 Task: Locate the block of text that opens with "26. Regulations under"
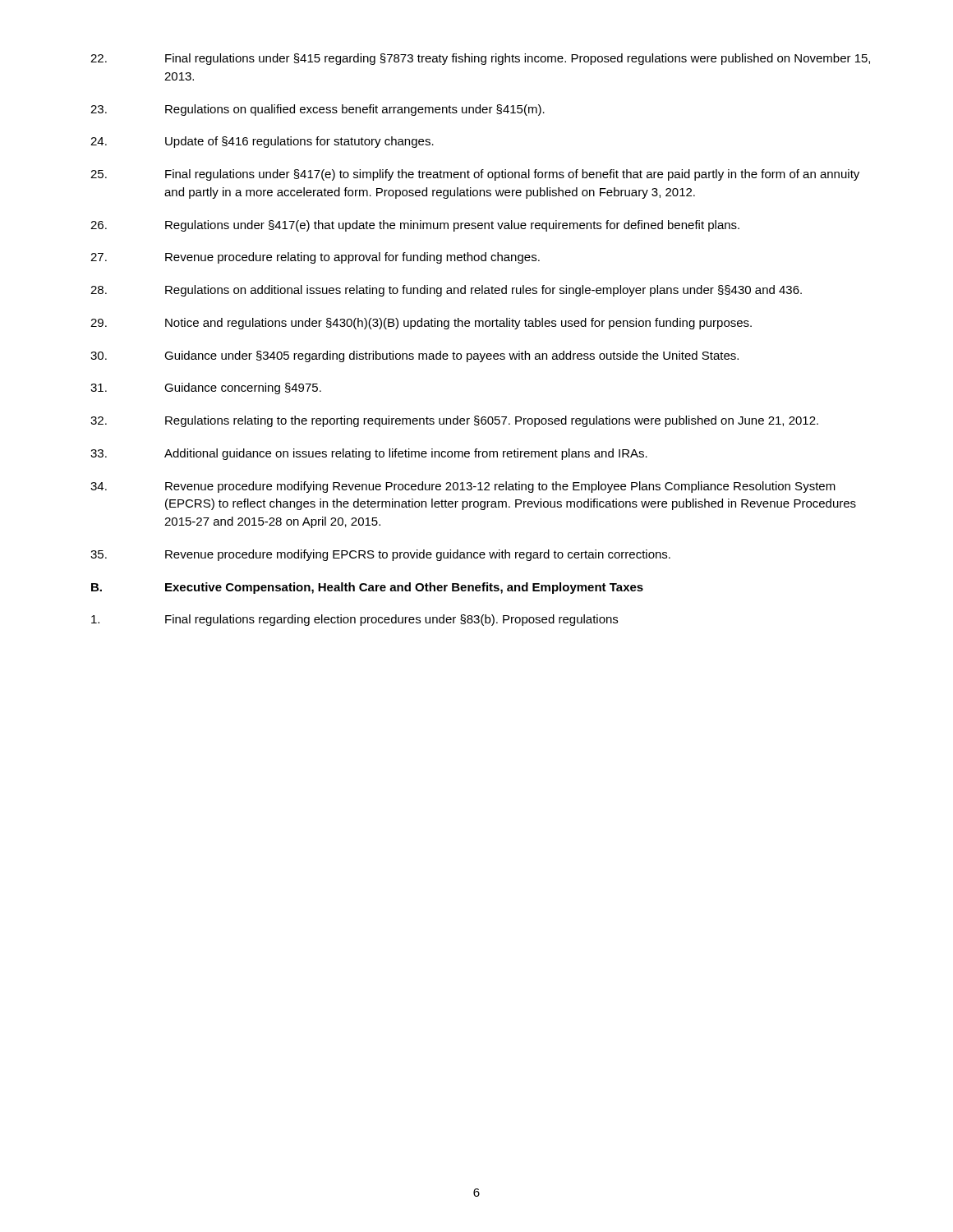point(485,225)
